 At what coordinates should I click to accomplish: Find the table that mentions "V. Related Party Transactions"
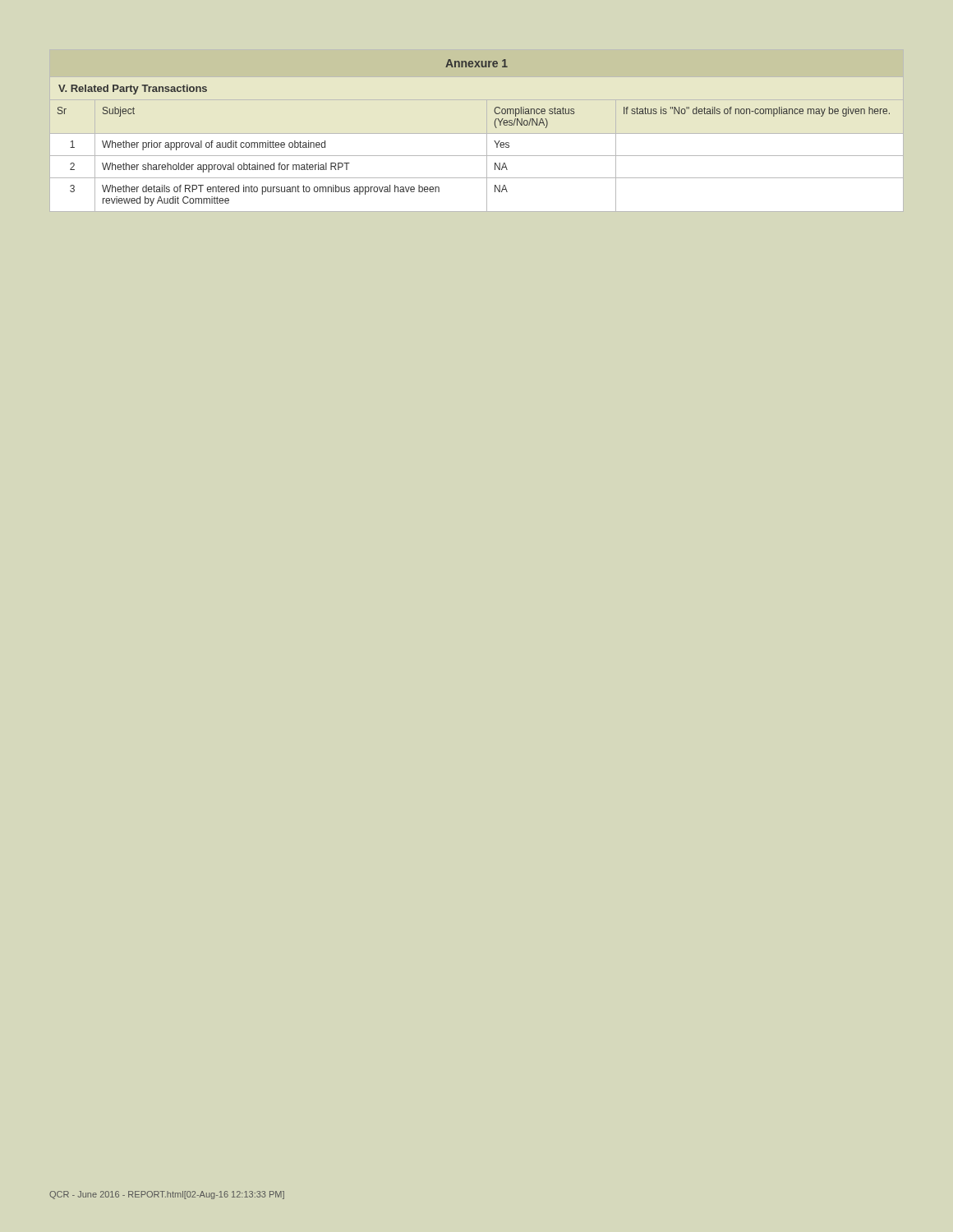pyautogui.click(x=476, y=131)
